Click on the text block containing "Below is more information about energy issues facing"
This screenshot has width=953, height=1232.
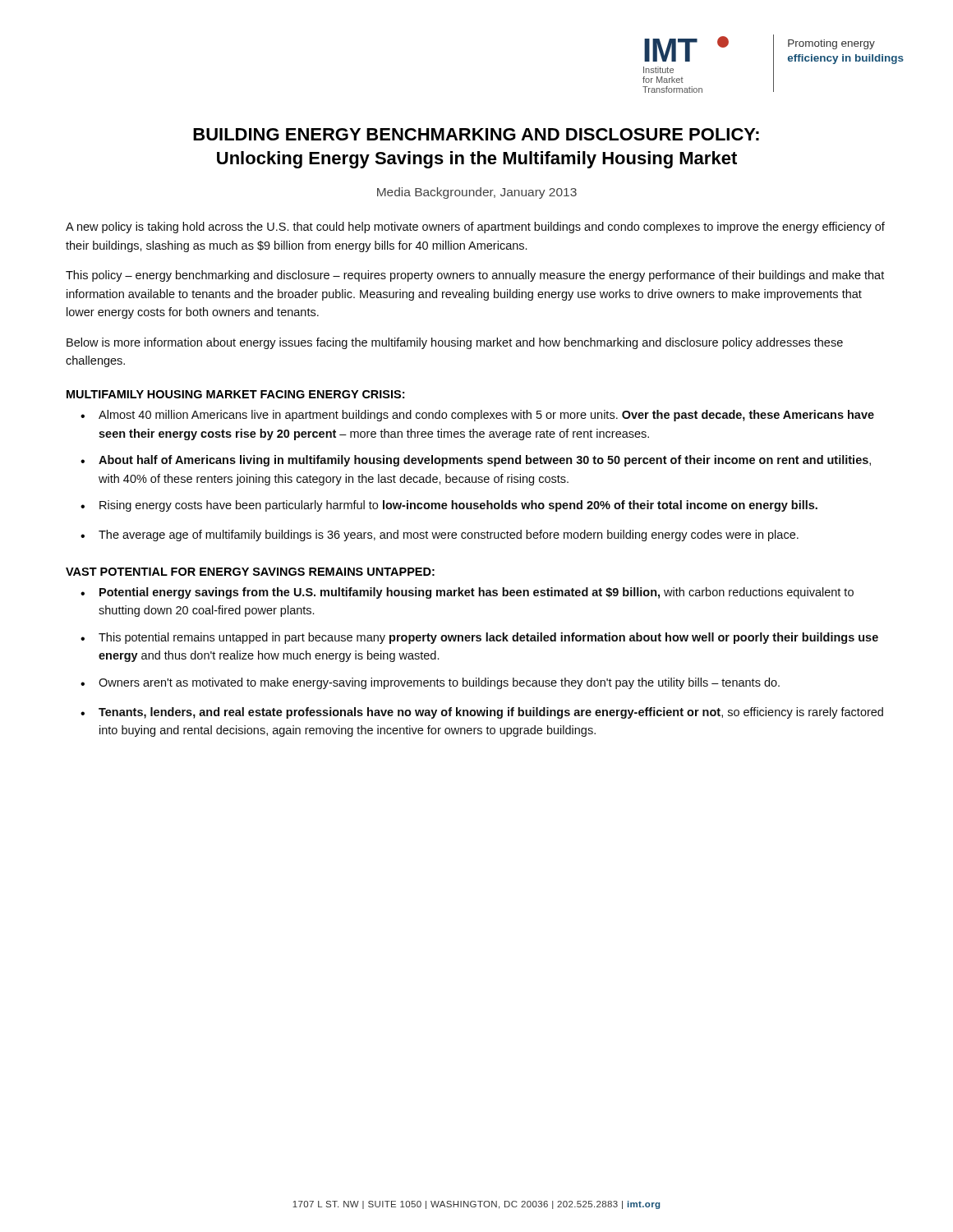click(x=454, y=351)
